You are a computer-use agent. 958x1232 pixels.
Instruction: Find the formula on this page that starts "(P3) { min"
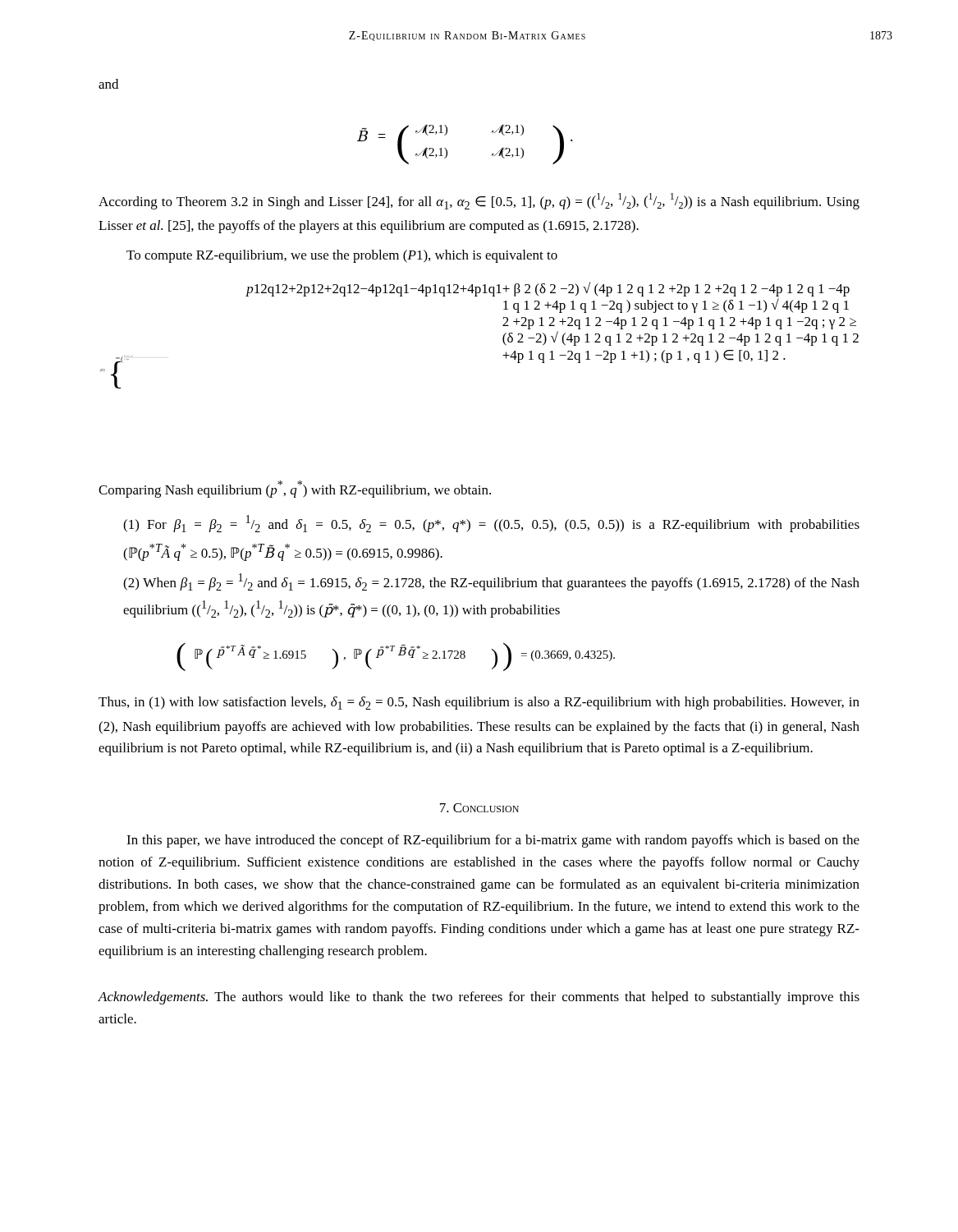point(548,289)
